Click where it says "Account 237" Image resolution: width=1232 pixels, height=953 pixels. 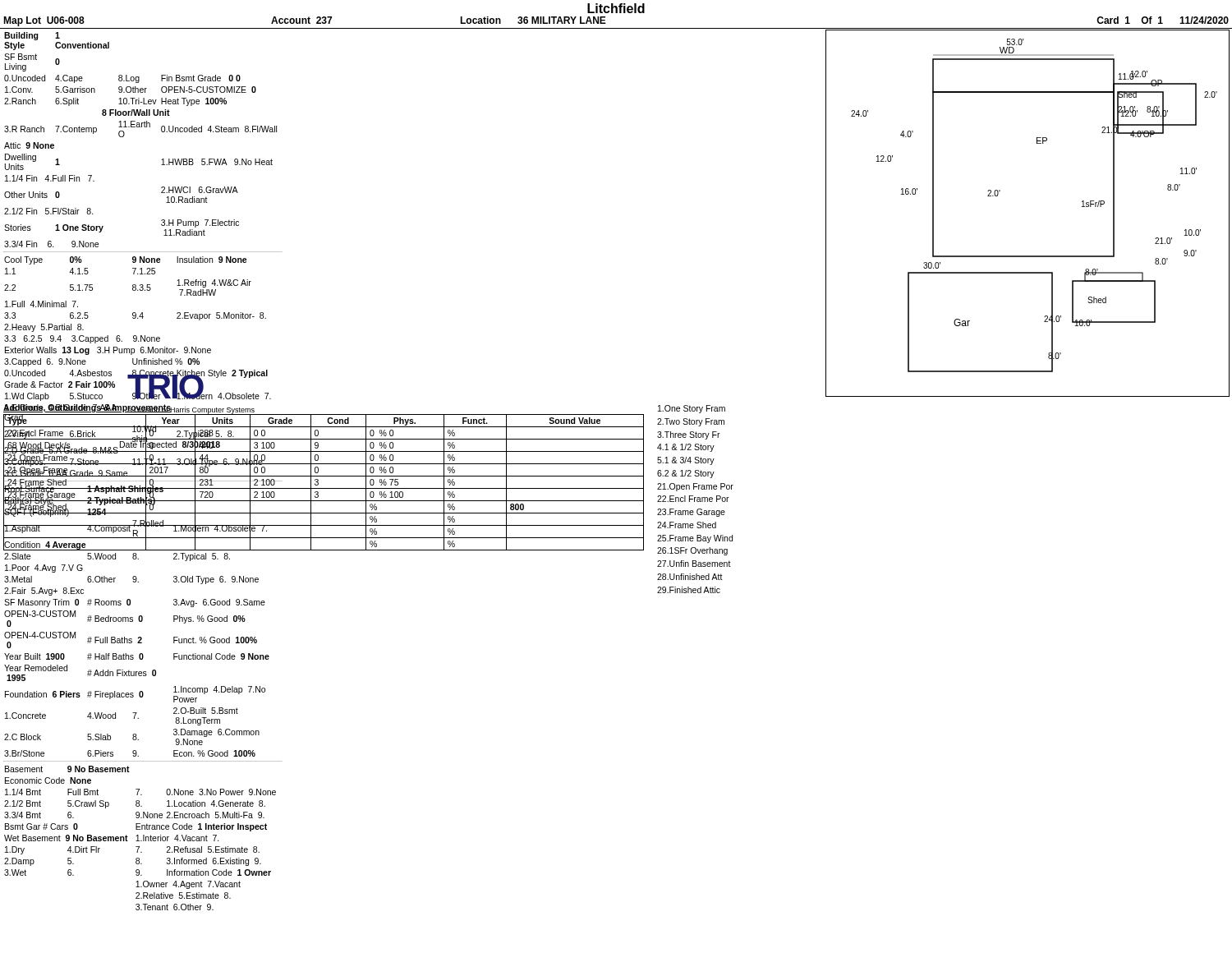point(302,21)
